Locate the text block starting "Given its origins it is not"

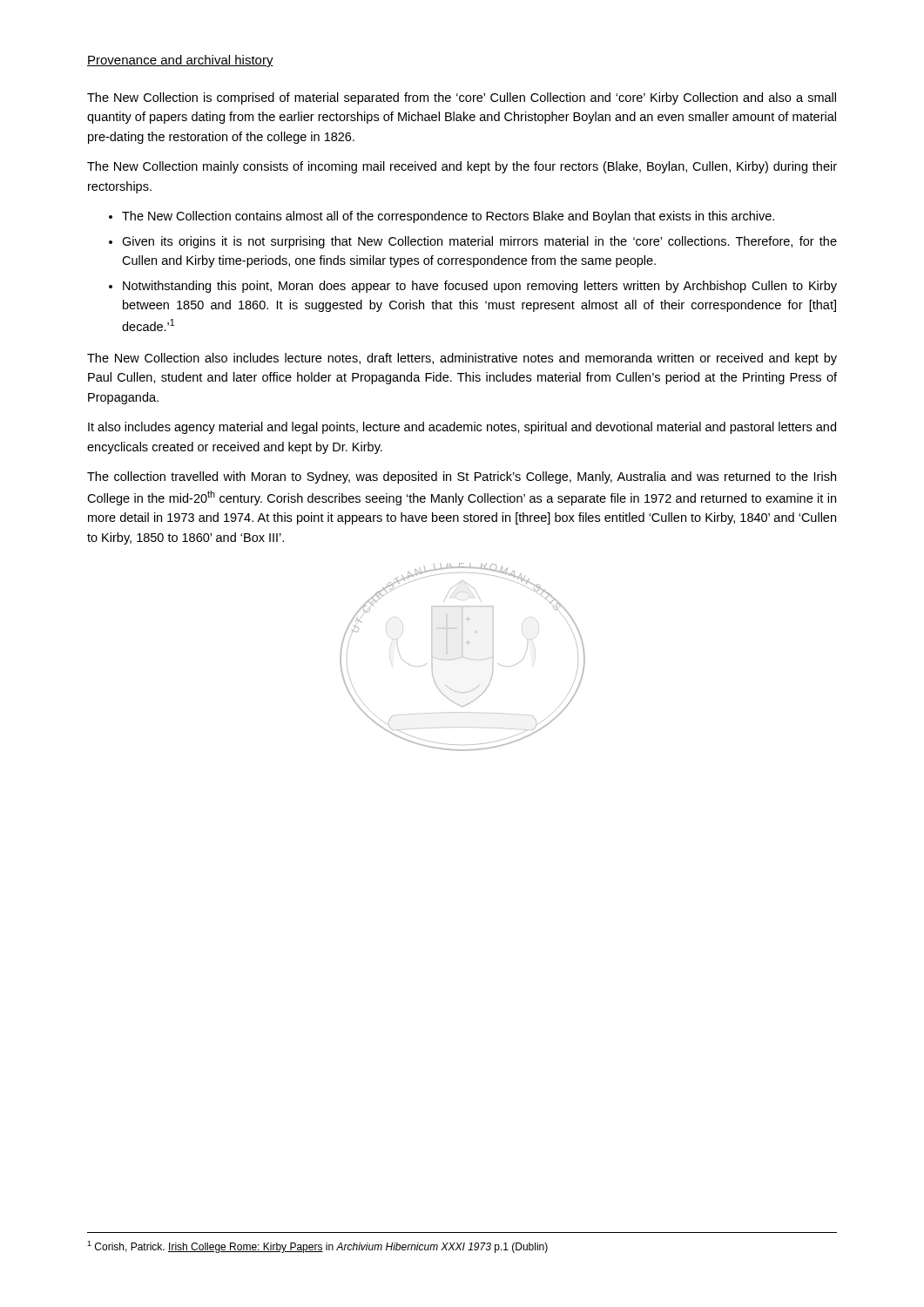pyautogui.click(x=479, y=251)
